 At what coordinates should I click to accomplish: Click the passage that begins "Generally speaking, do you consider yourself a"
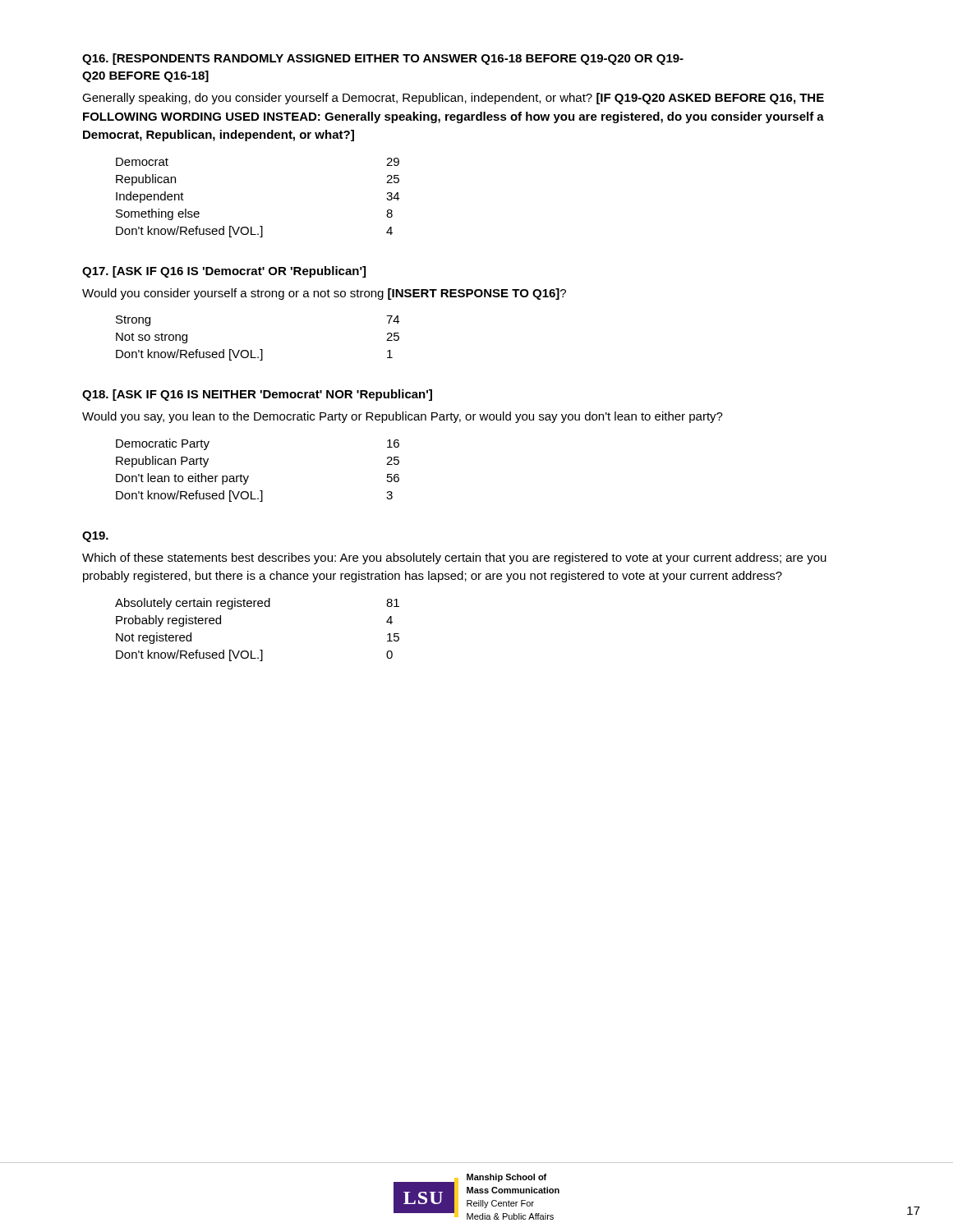[x=453, y=116]
